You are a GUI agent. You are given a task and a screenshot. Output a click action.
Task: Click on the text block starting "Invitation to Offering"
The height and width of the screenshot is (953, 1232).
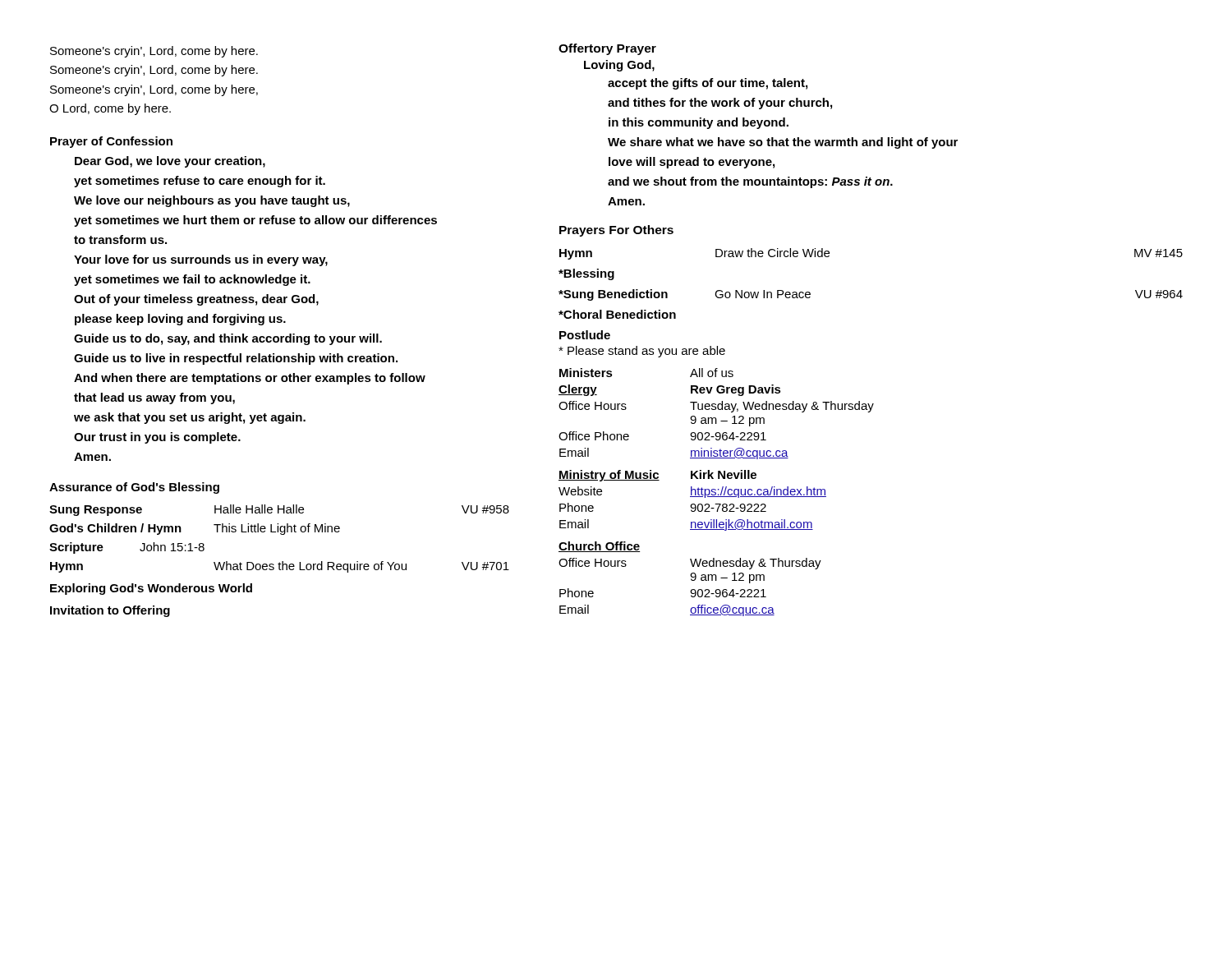coord(110,610)
